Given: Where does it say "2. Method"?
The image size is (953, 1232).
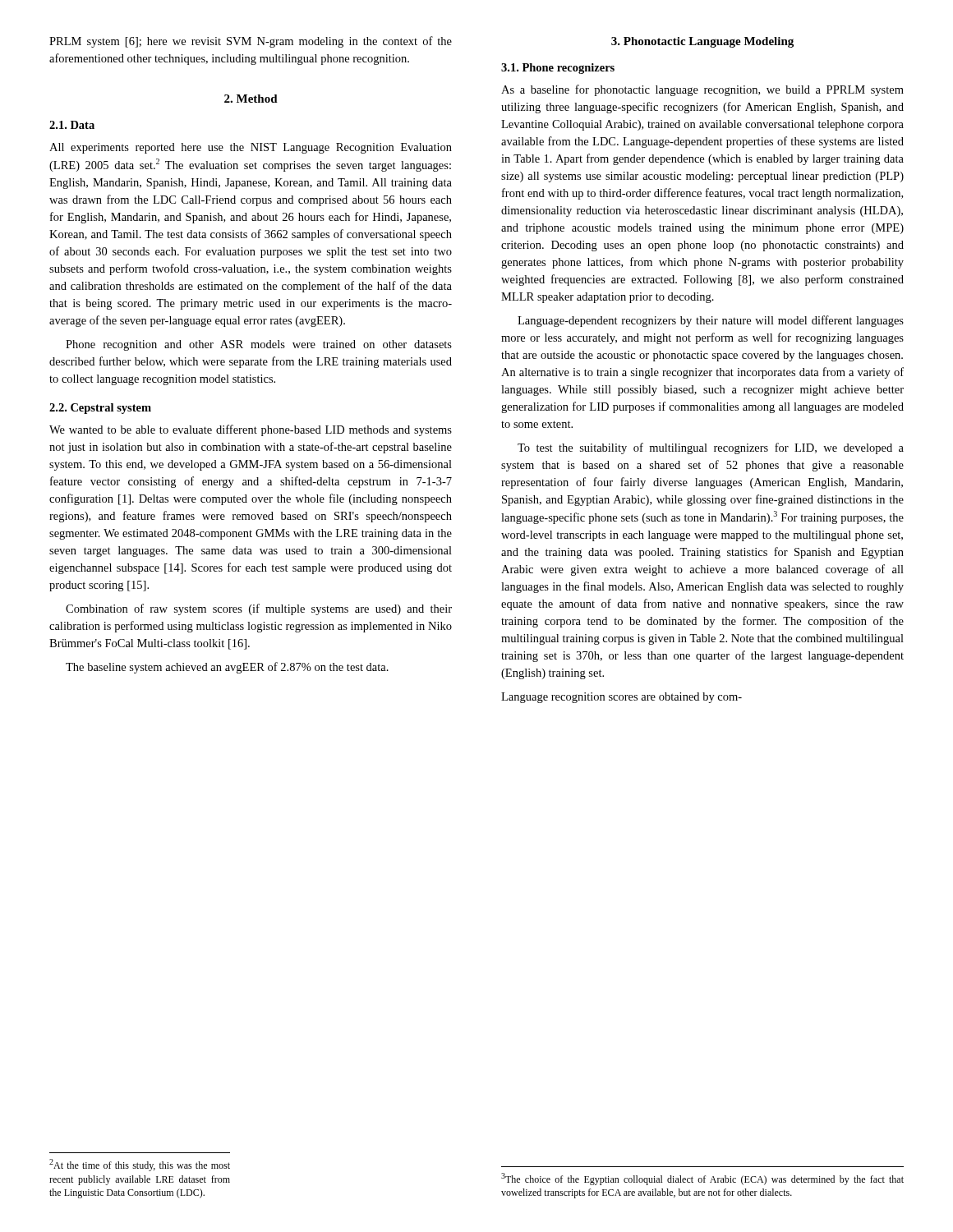Looking at the screenshot, I should click(251, 99).
